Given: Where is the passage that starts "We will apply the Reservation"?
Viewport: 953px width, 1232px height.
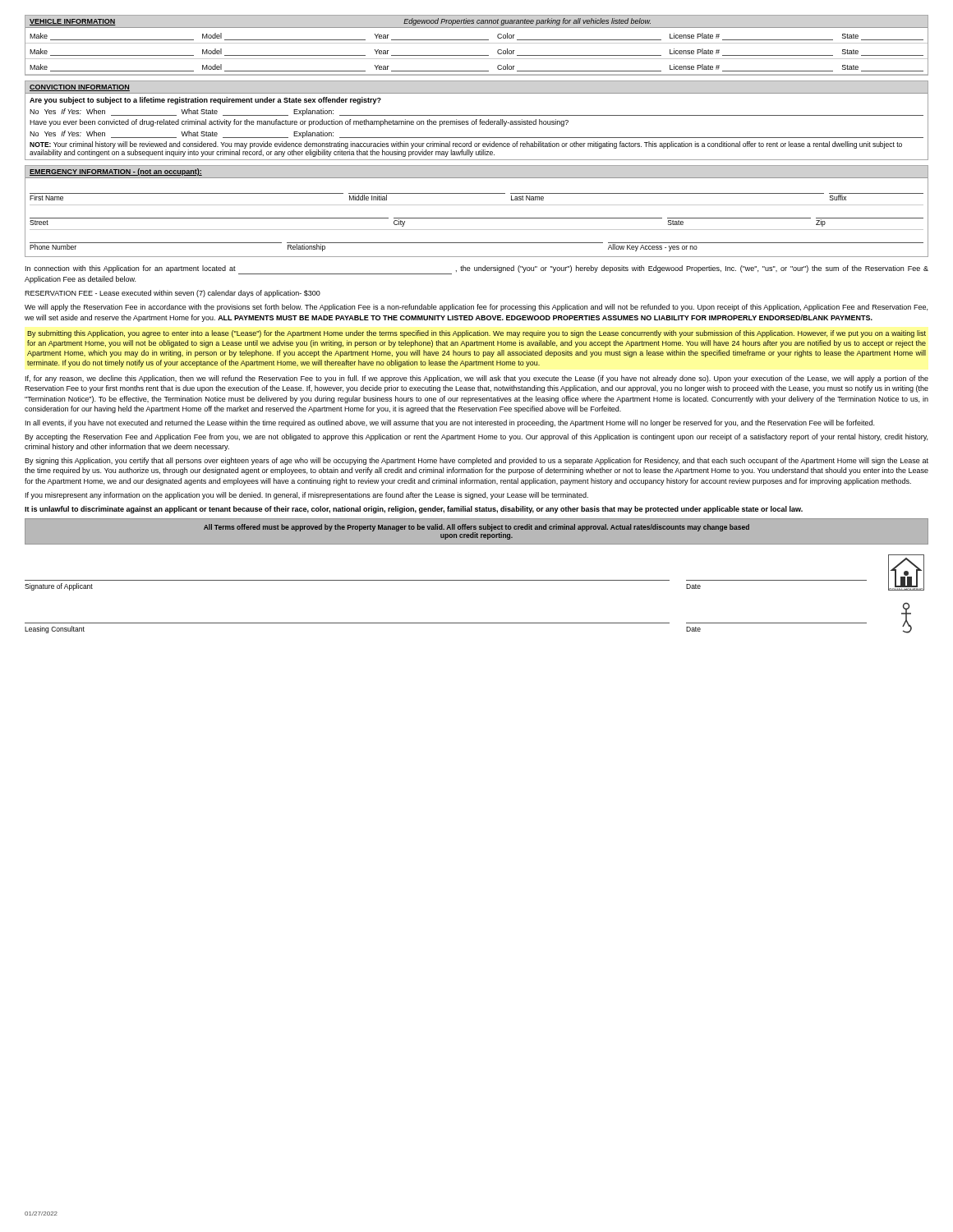Looking at the screenshot, I should point(476,312).
